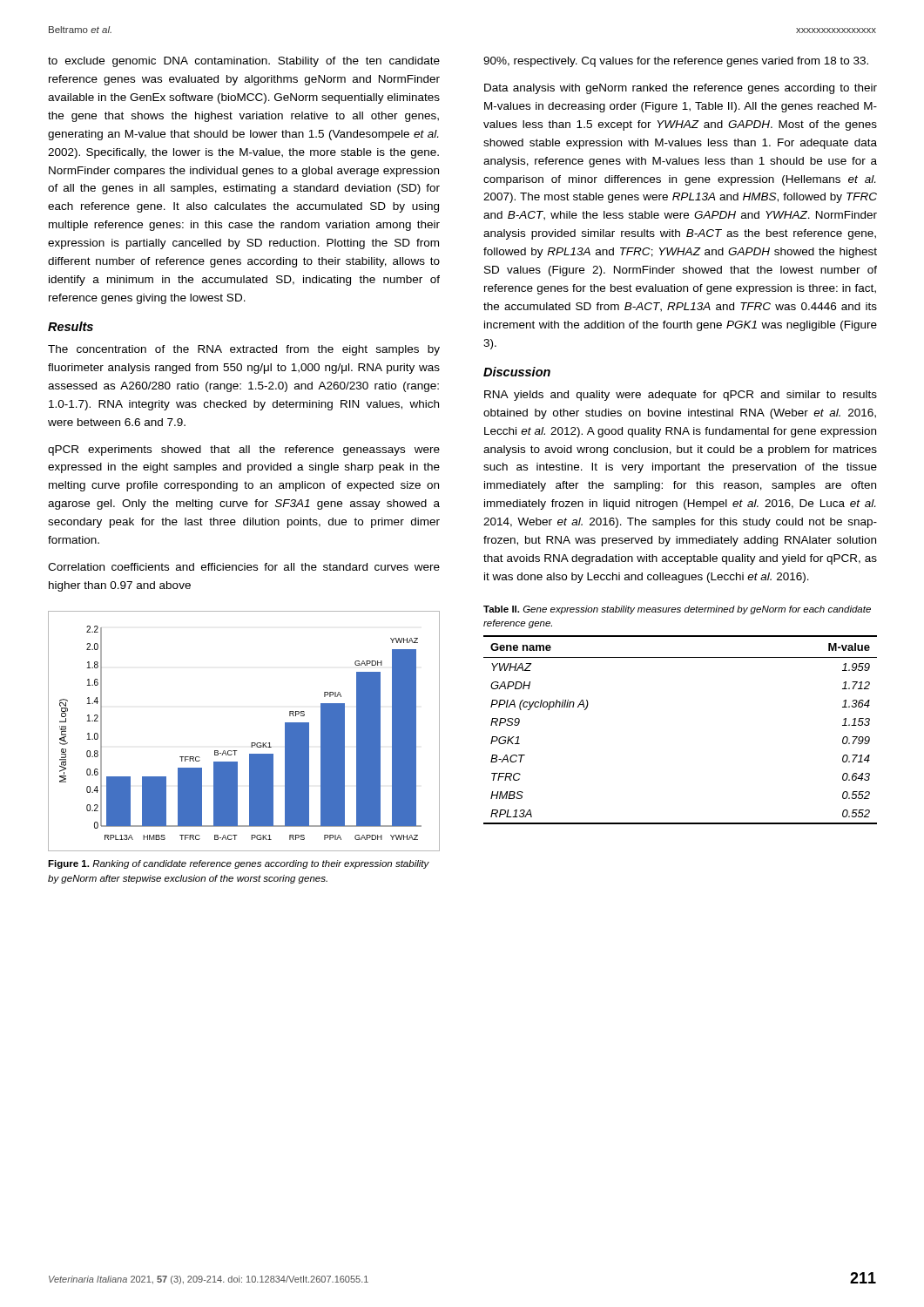Find the table that mentions "PPIA (cyclophilin A)"
924x1307 pixels.
(x=680, y=730)
